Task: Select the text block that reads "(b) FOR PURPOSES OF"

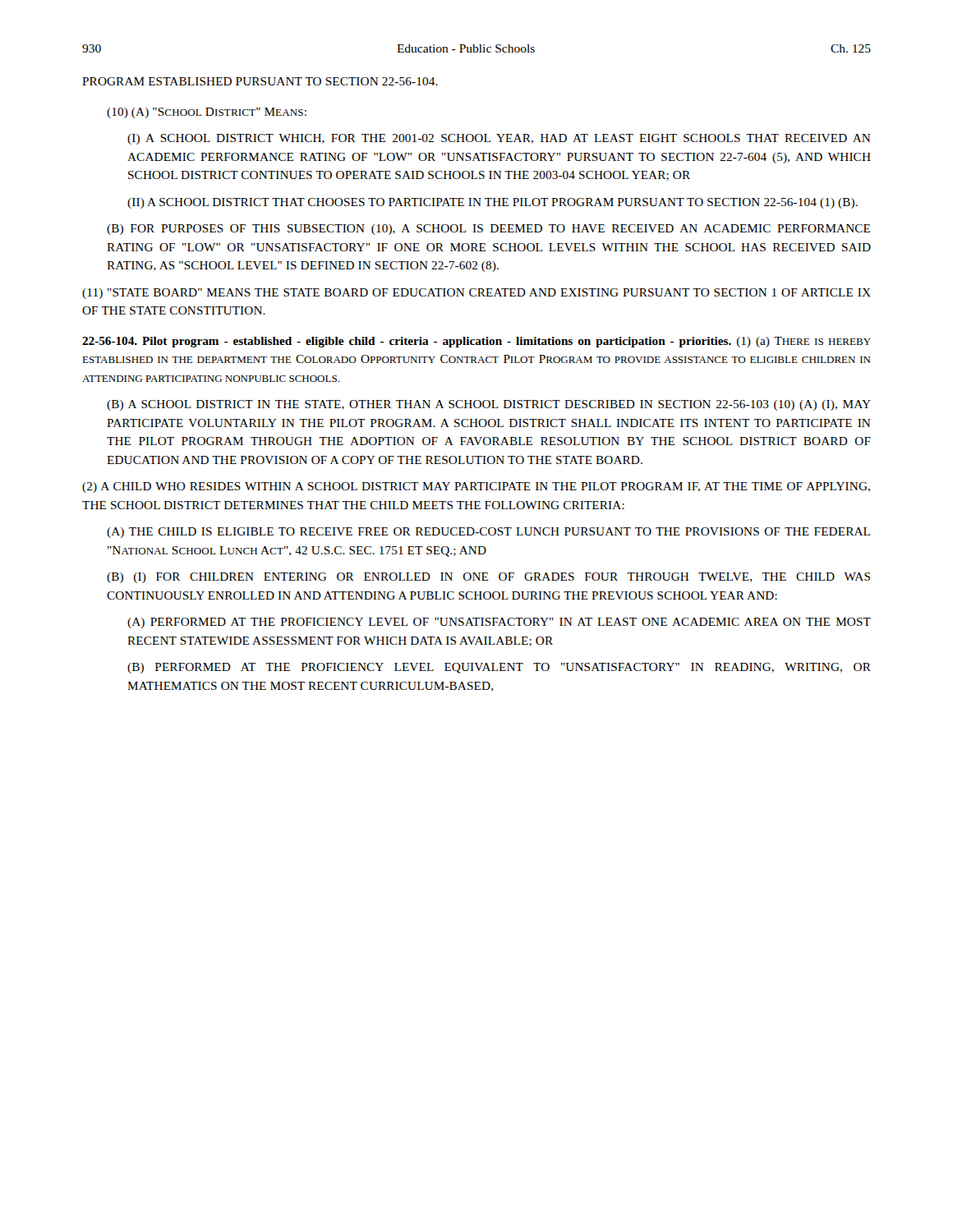Action: 489,247
